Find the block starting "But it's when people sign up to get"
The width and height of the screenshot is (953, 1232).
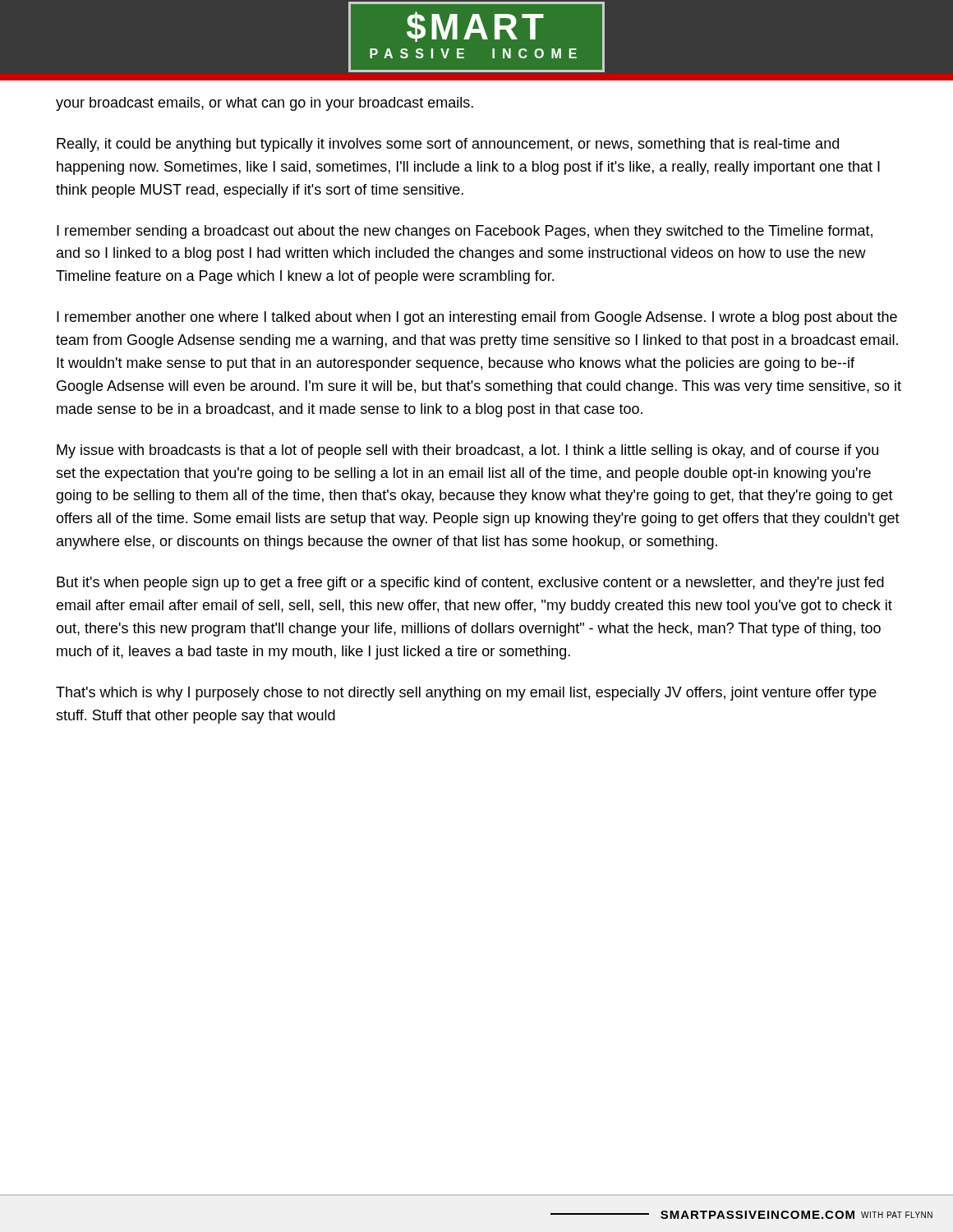(x=474, y=617)
